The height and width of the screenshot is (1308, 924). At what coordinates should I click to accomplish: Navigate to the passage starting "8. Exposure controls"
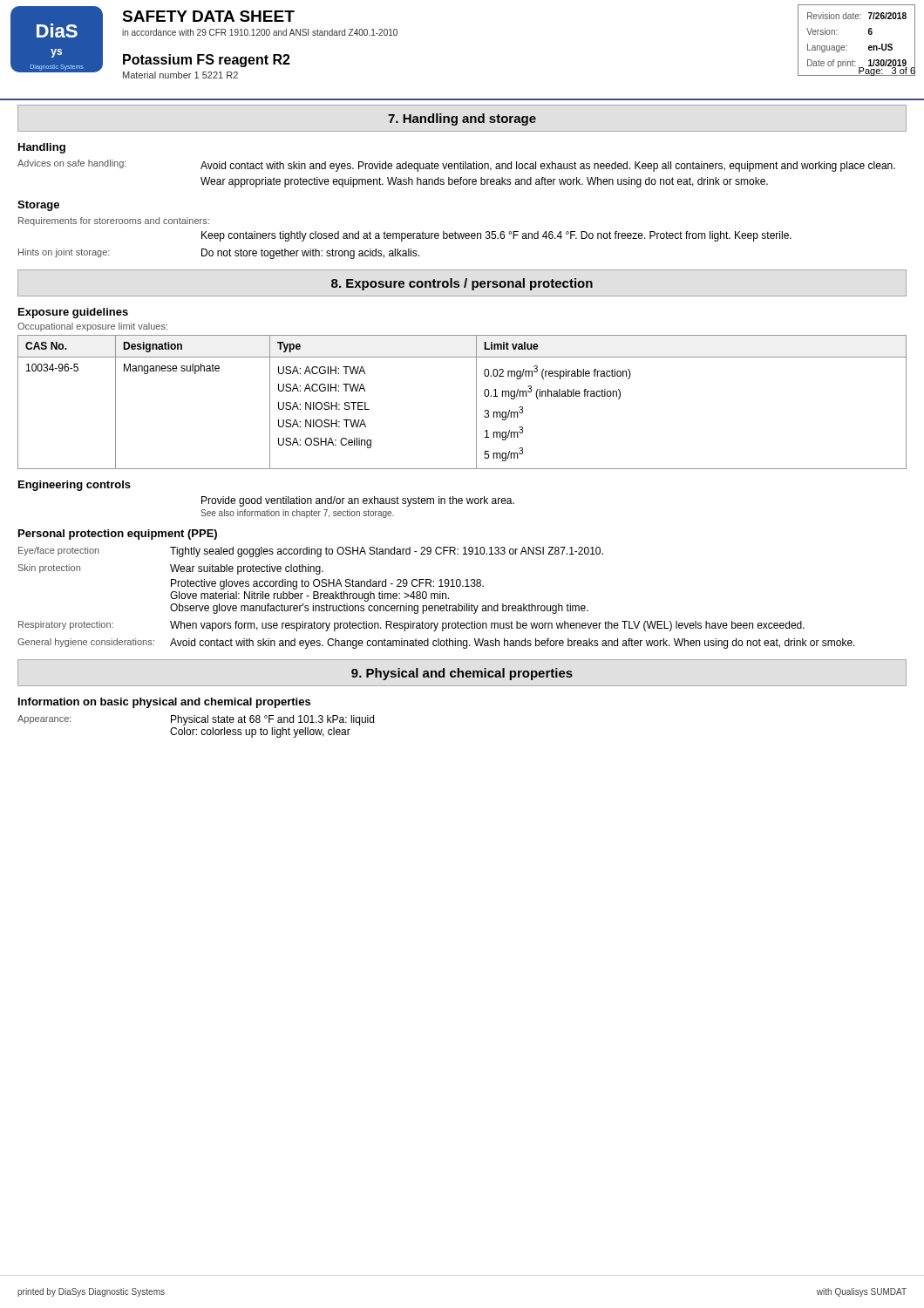click(x=462, y=283)
